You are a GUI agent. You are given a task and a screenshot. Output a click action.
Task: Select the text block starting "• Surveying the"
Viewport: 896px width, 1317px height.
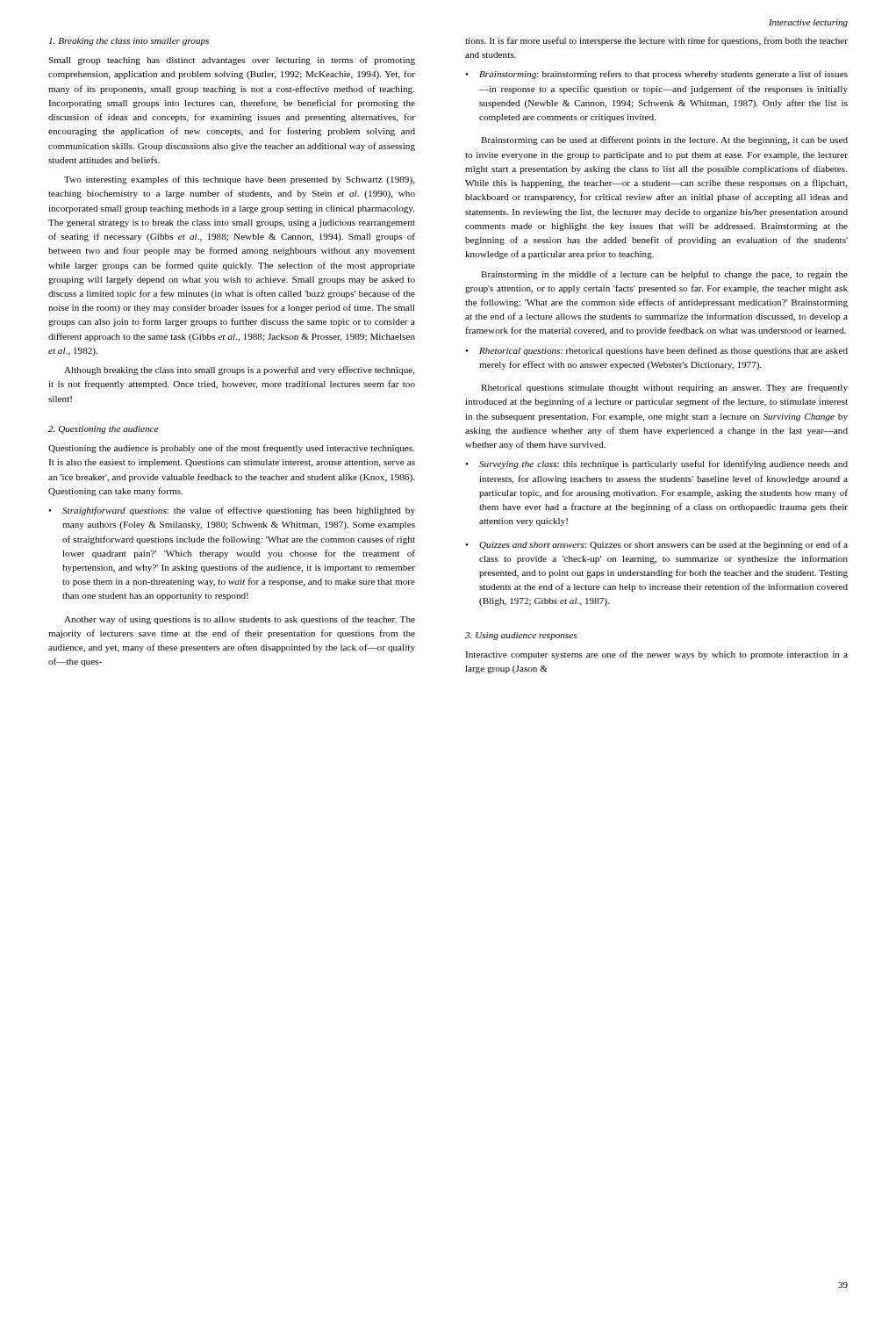656,494
